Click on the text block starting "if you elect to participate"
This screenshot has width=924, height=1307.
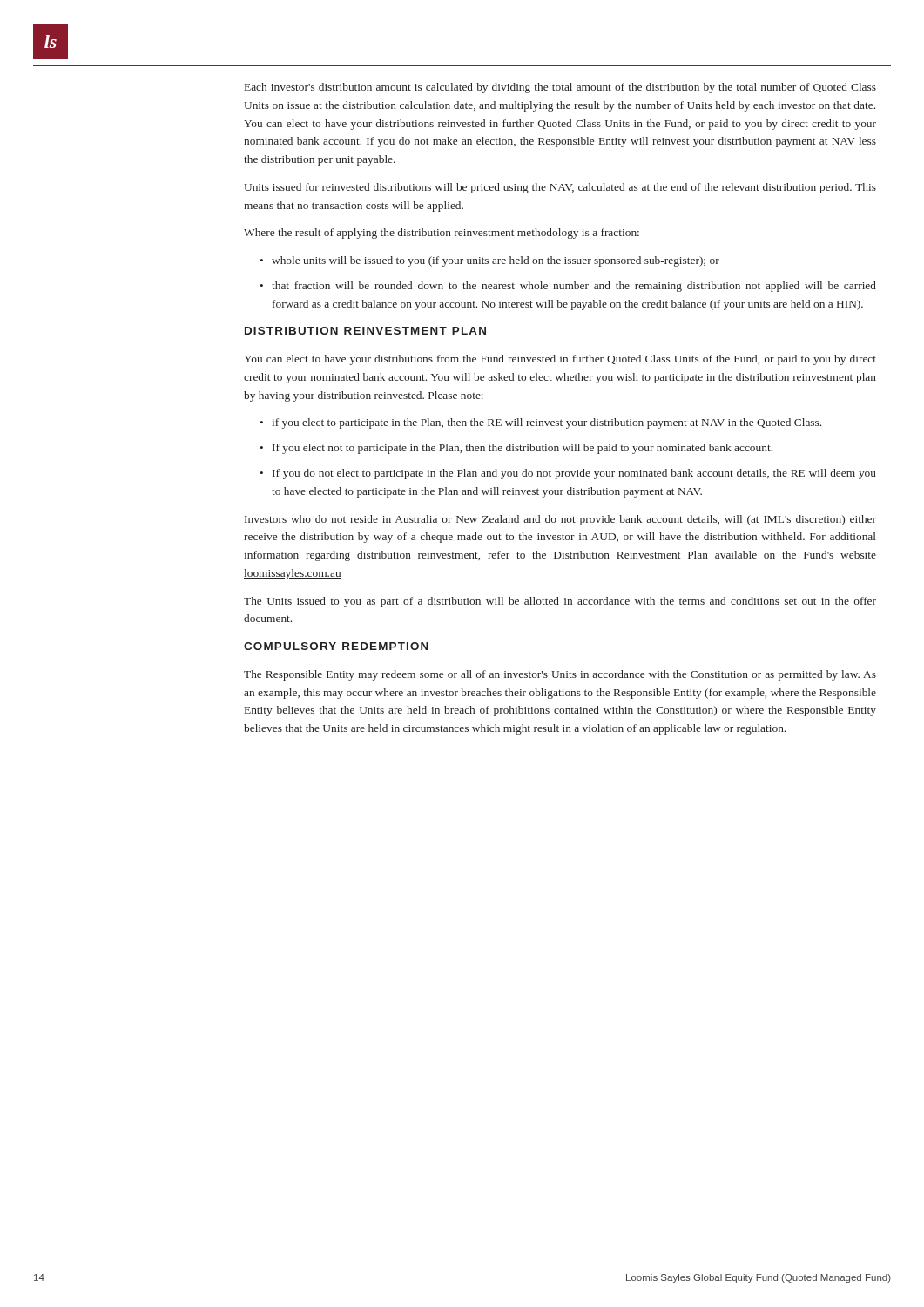(547, 423)
